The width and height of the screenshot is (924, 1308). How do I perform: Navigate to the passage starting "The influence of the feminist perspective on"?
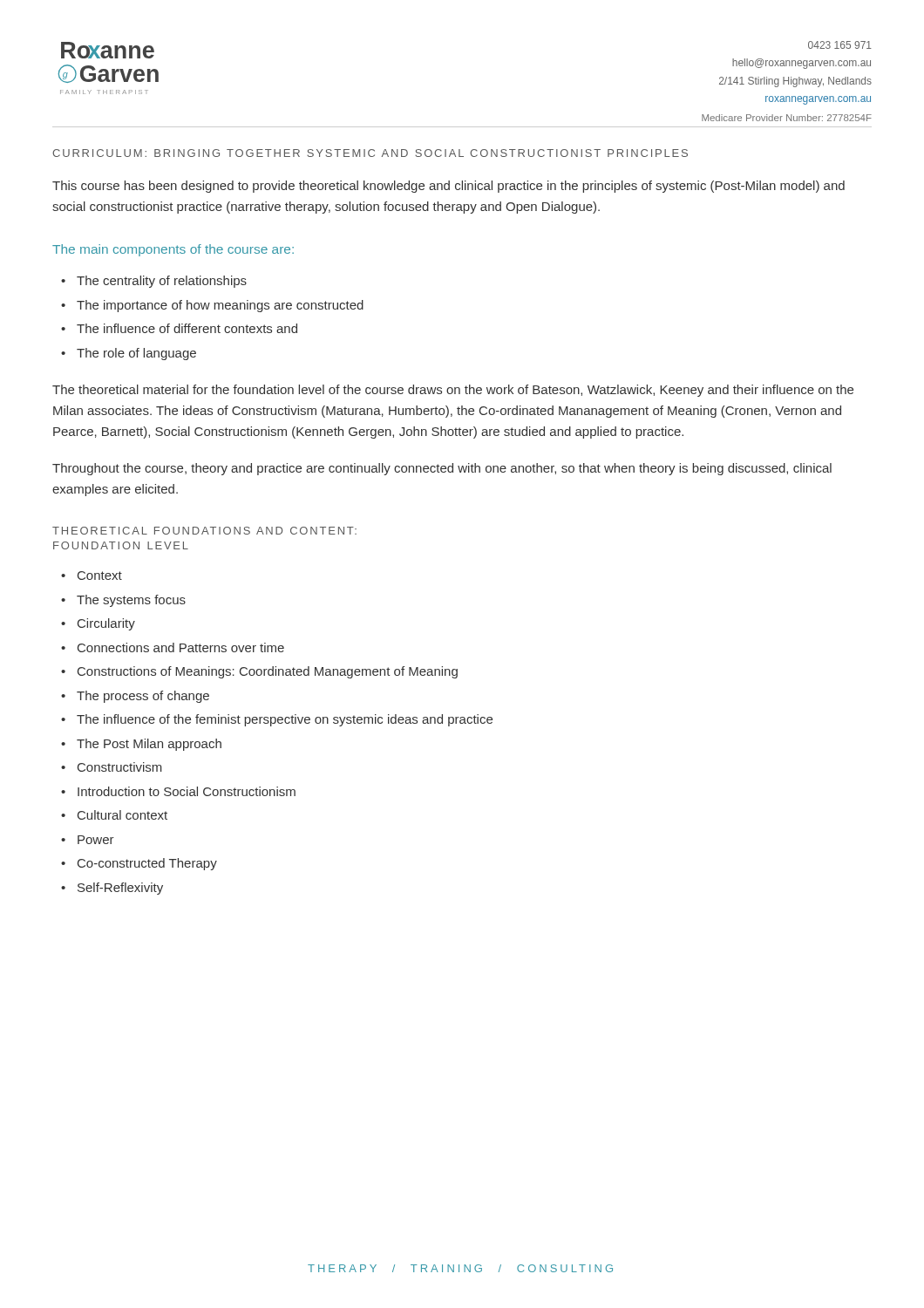pos(285,719)
